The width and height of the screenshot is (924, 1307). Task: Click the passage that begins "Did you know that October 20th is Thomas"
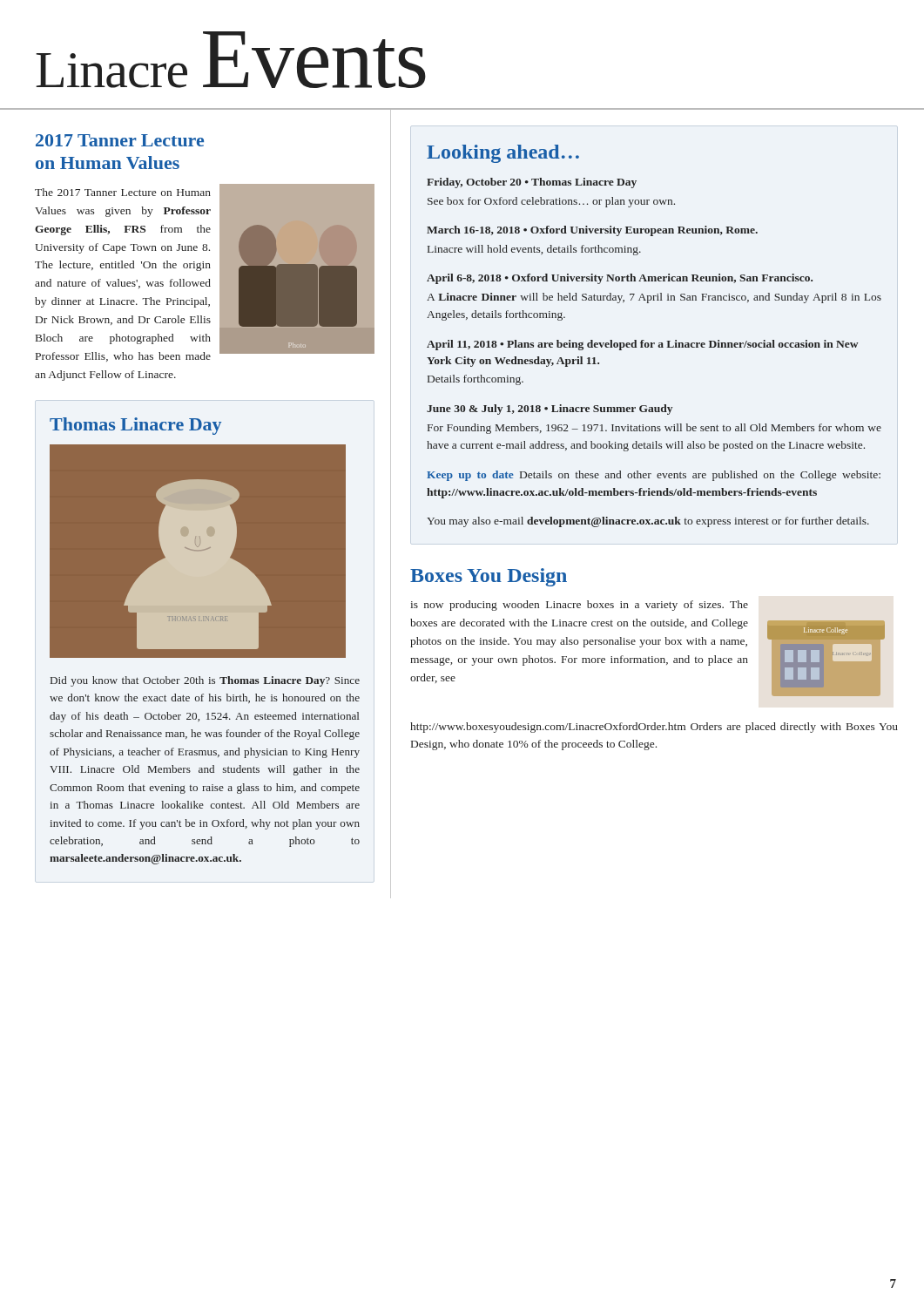point(205,769)
